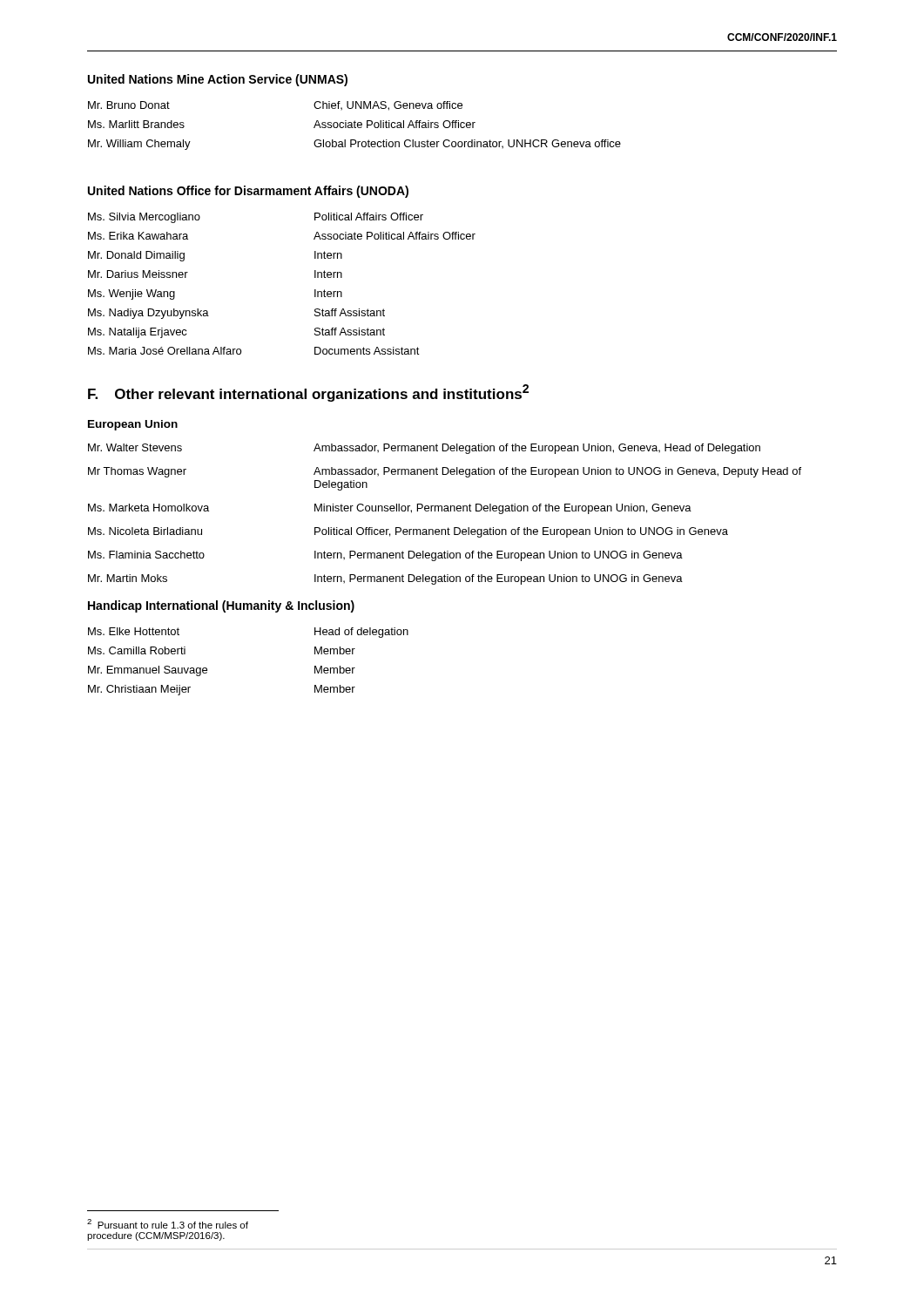This screenshot has width=924, height=1307.
Task: Select the section header that reads "United Nations Mine Action"
Action: (x=218, y=79)
